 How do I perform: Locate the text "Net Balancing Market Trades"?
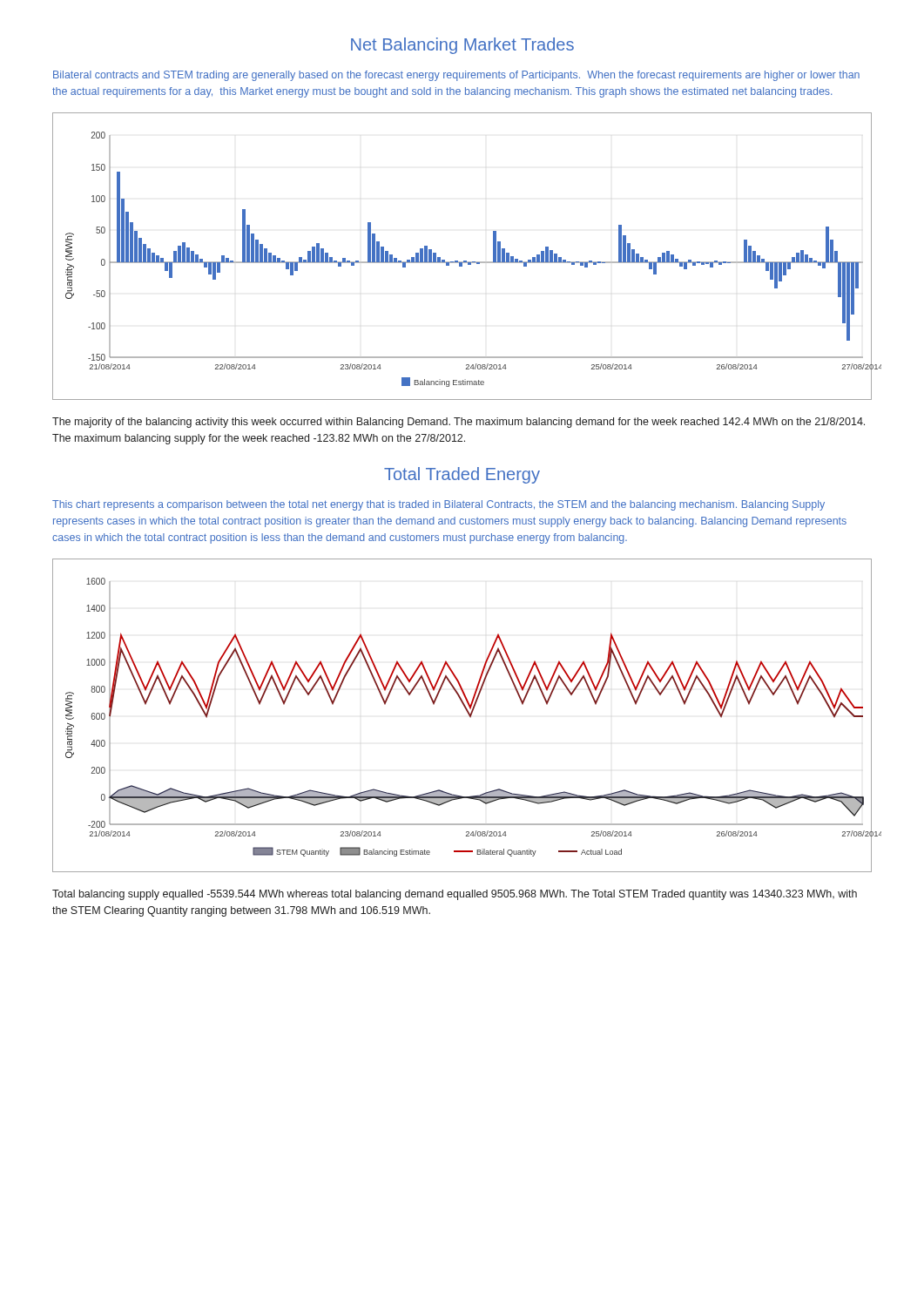point(462,44)
